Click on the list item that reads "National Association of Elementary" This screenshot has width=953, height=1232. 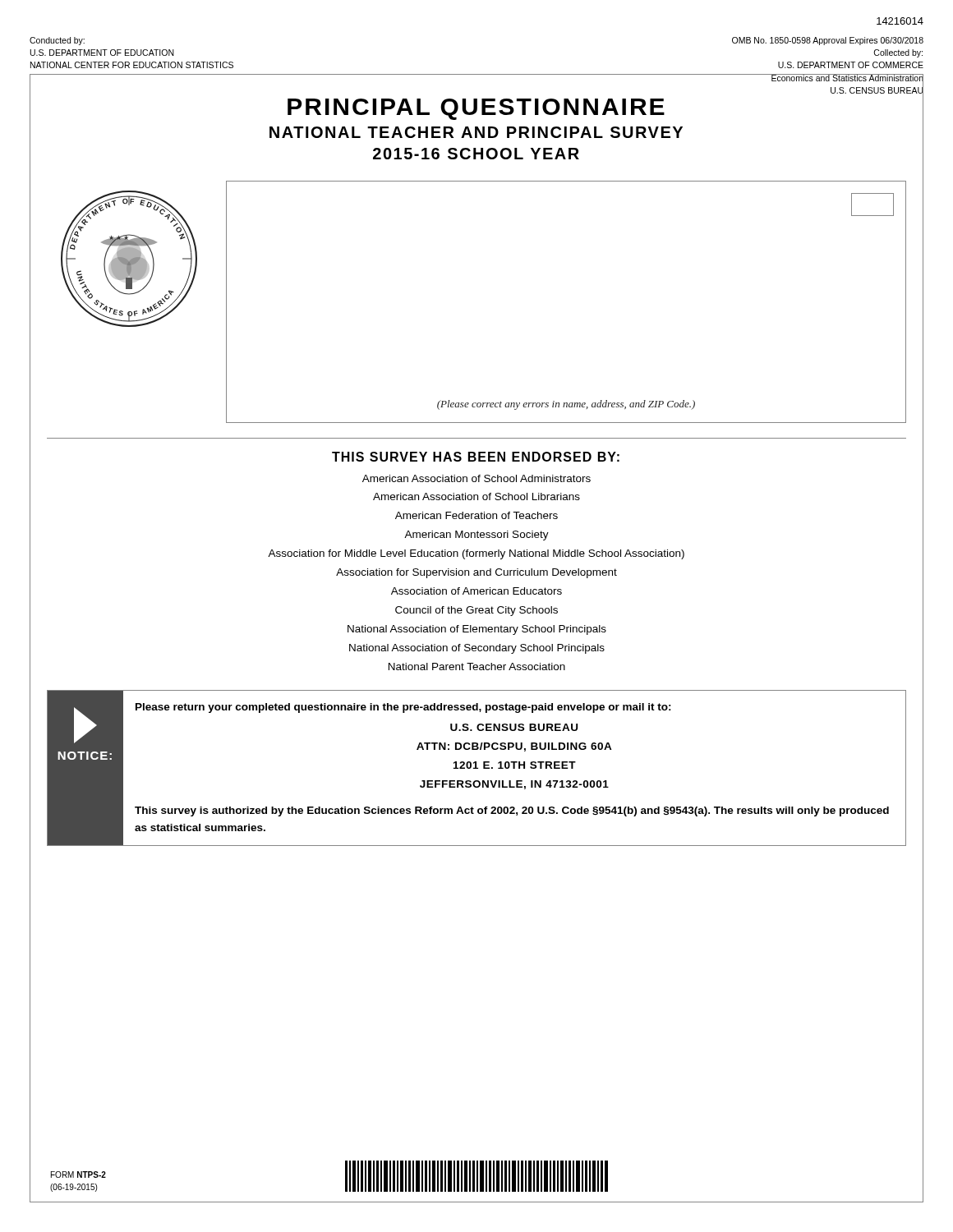(x=476, y=629)
